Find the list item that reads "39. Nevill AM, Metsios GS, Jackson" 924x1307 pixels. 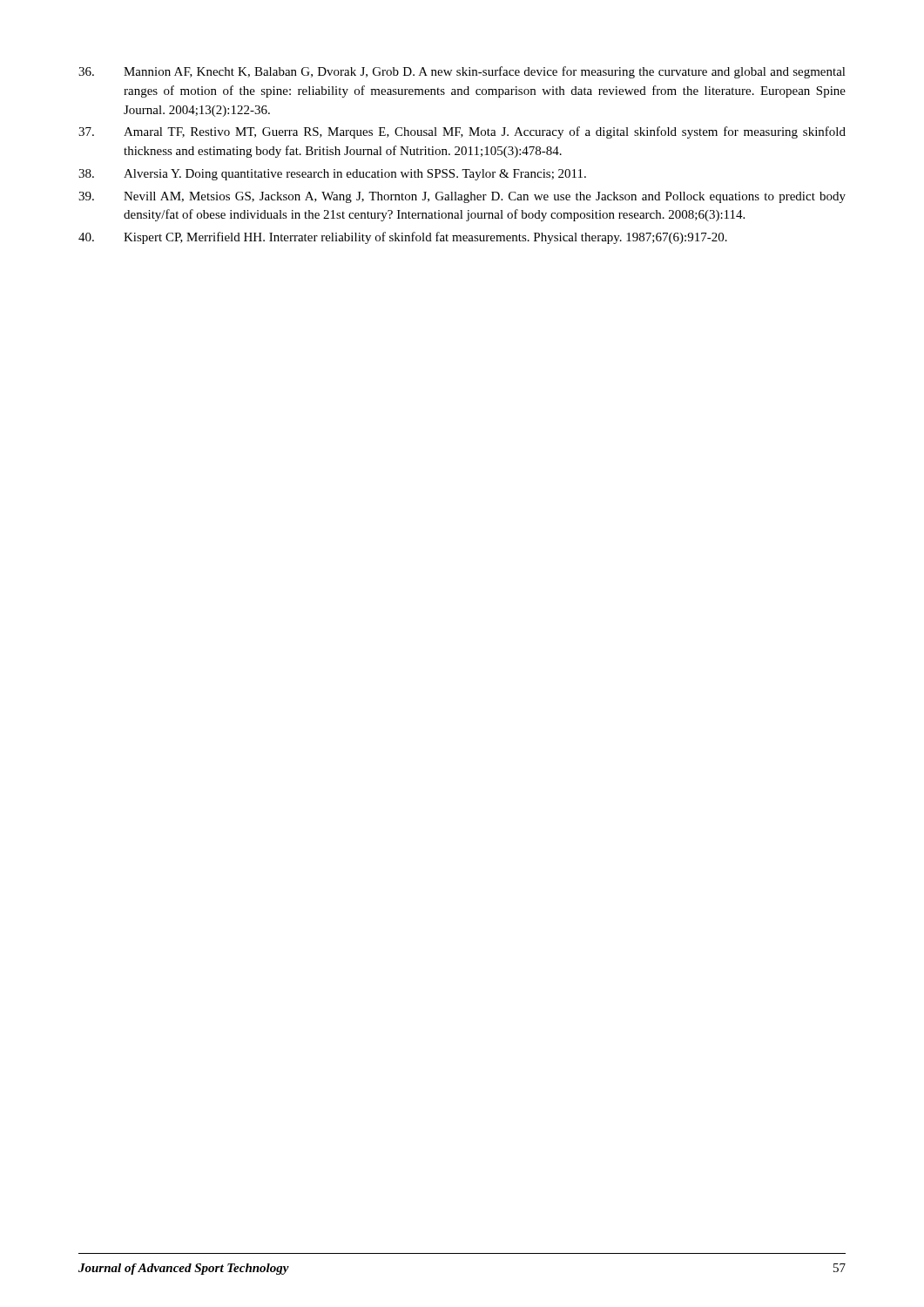coord(462,206)
